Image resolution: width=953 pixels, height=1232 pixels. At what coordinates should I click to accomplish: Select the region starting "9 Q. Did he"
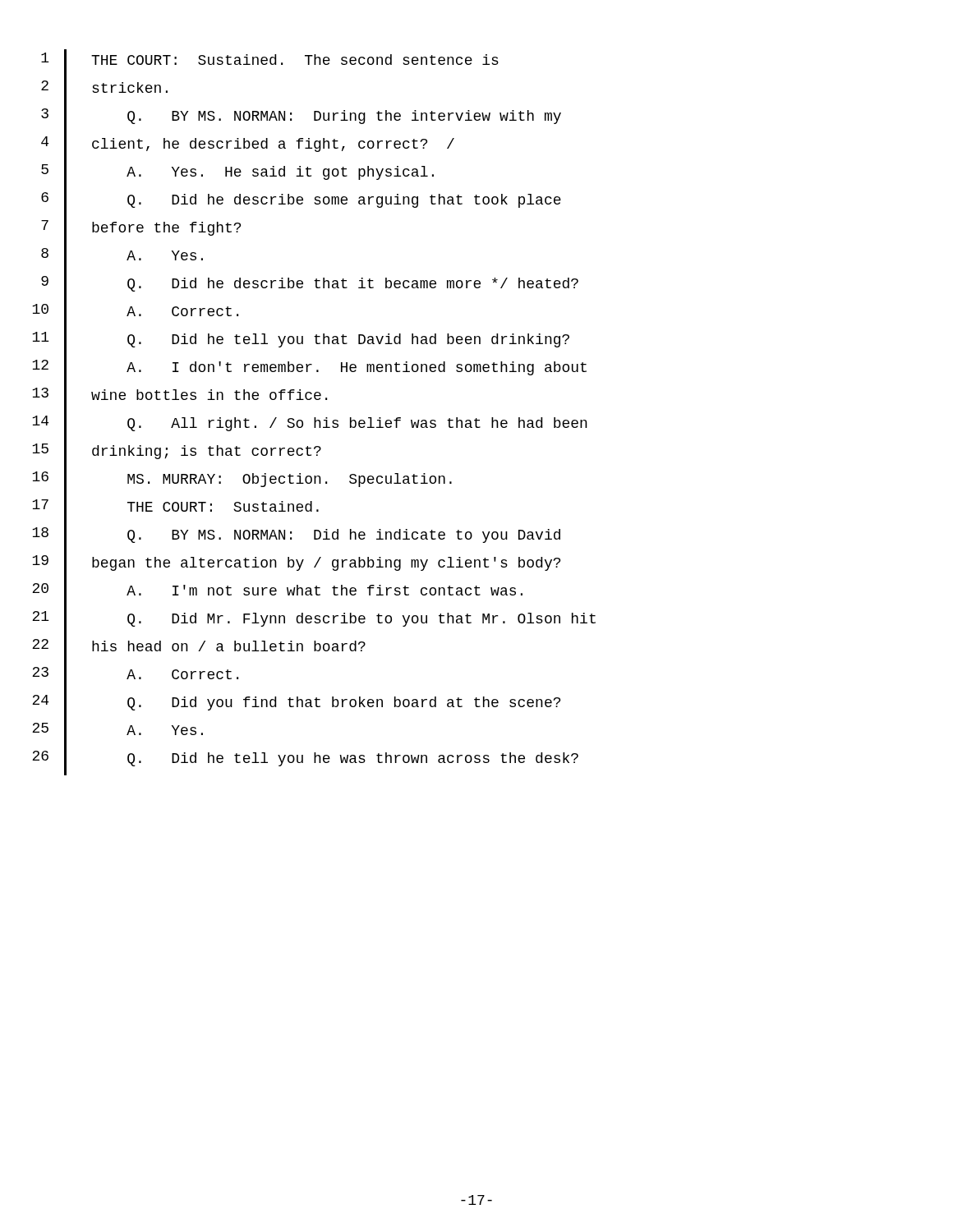click(x=476, y=287)
